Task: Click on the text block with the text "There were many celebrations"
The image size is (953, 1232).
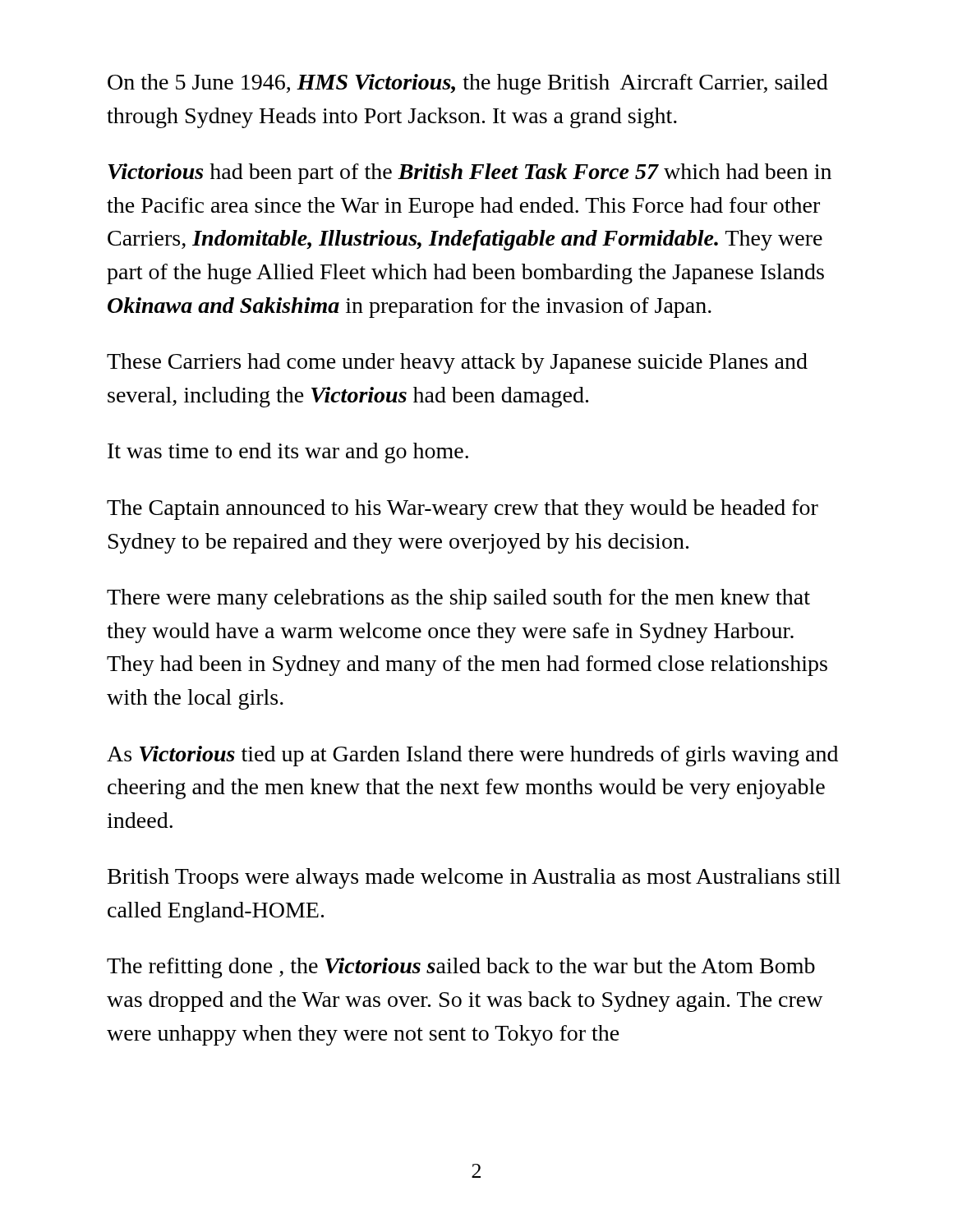Action: coord(467,647)
